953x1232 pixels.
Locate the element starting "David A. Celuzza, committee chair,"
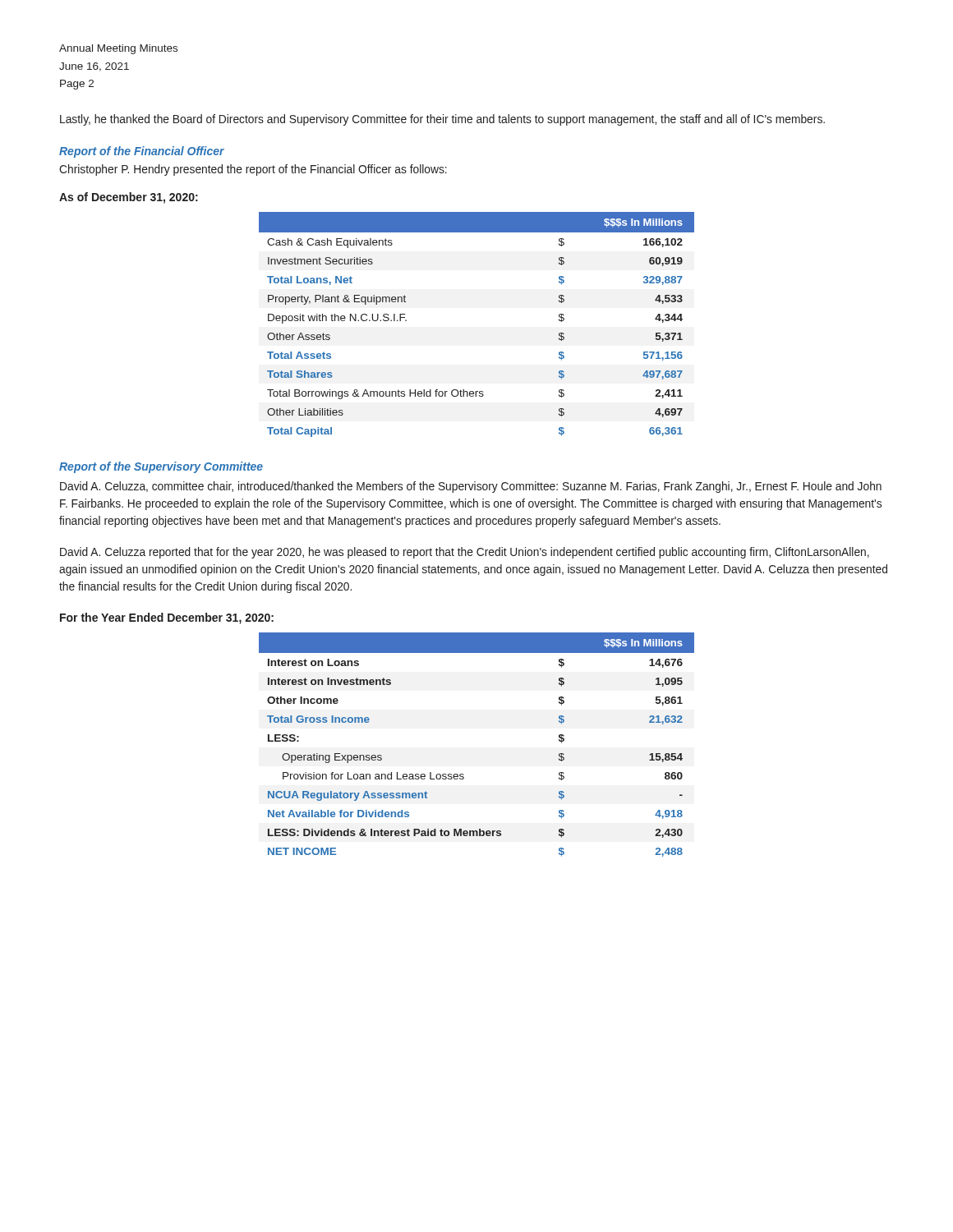(x=471, y=504)
